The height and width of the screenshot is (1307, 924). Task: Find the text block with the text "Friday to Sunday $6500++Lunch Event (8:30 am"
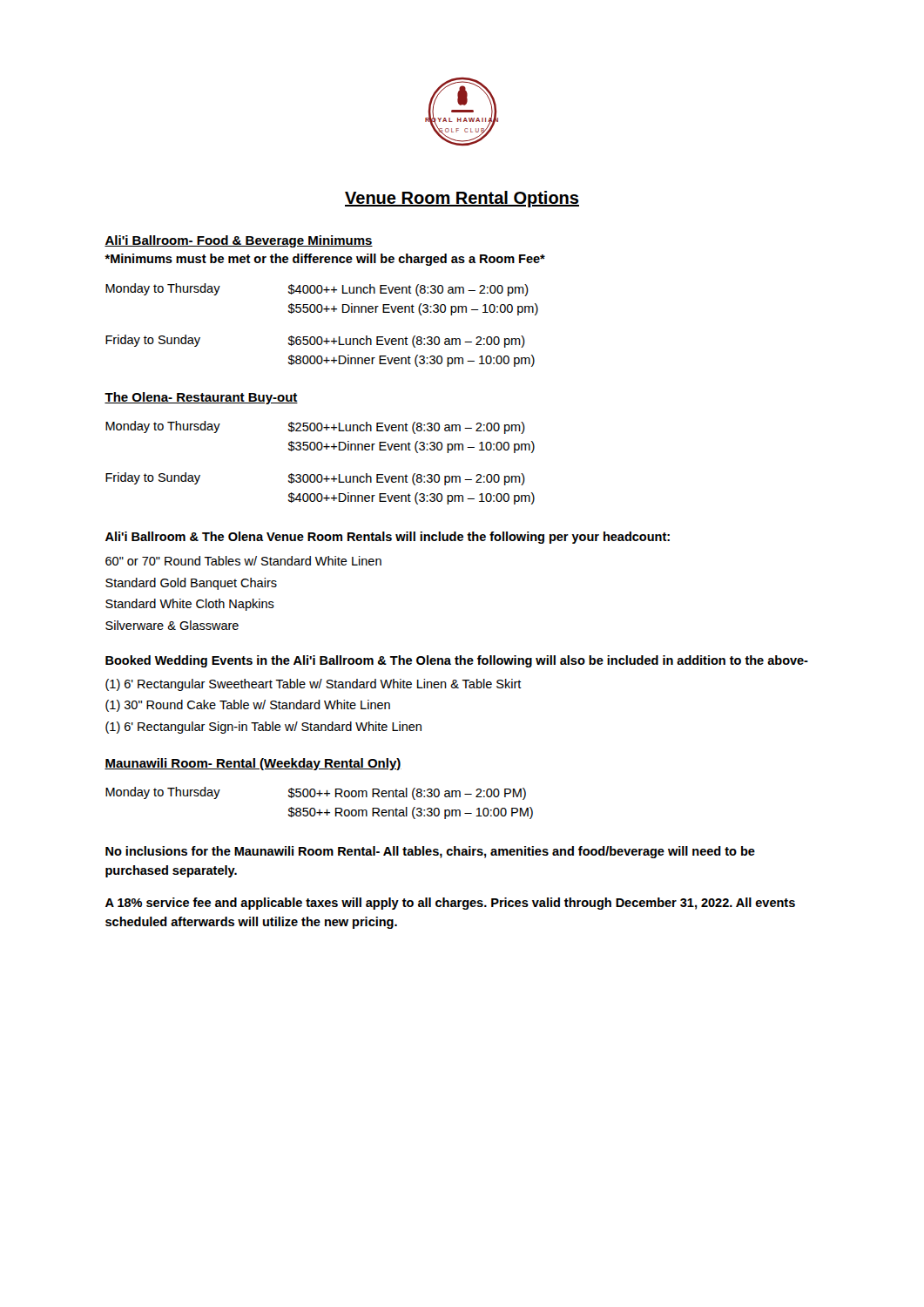point(462,351)
